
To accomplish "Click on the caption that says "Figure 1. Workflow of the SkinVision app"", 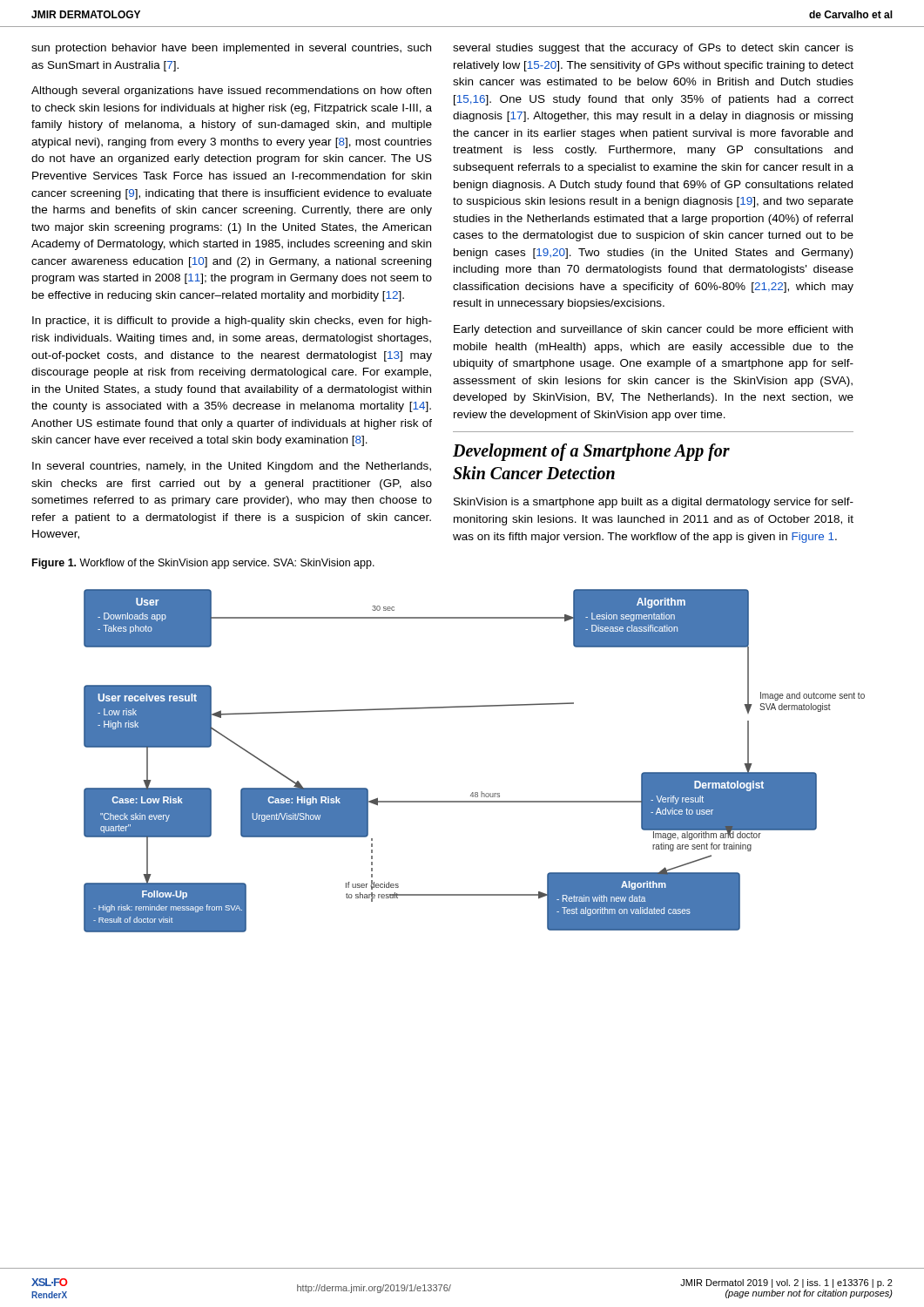I will tap(203, 563).
